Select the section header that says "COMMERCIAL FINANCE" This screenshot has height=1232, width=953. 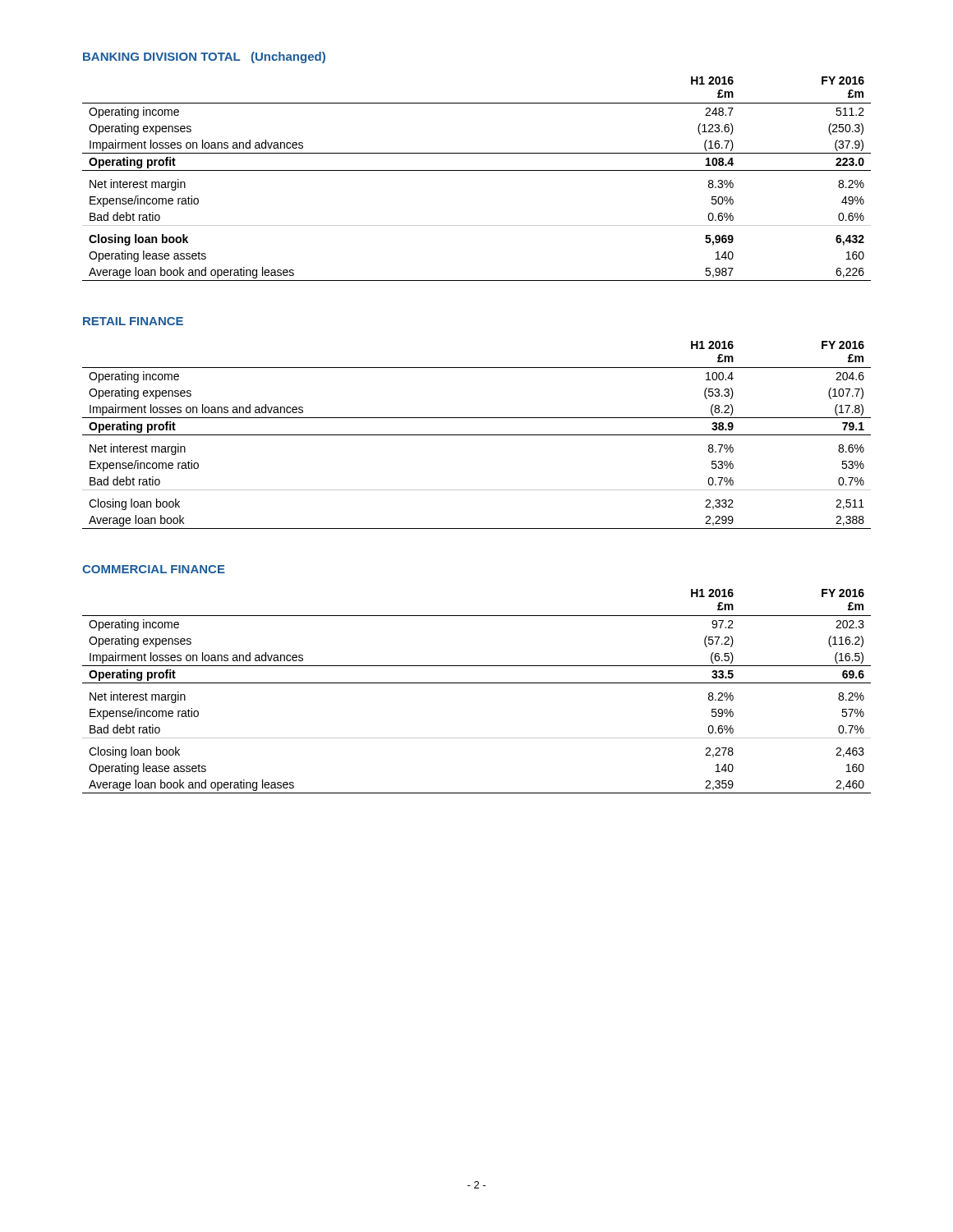tap(154, 569)
